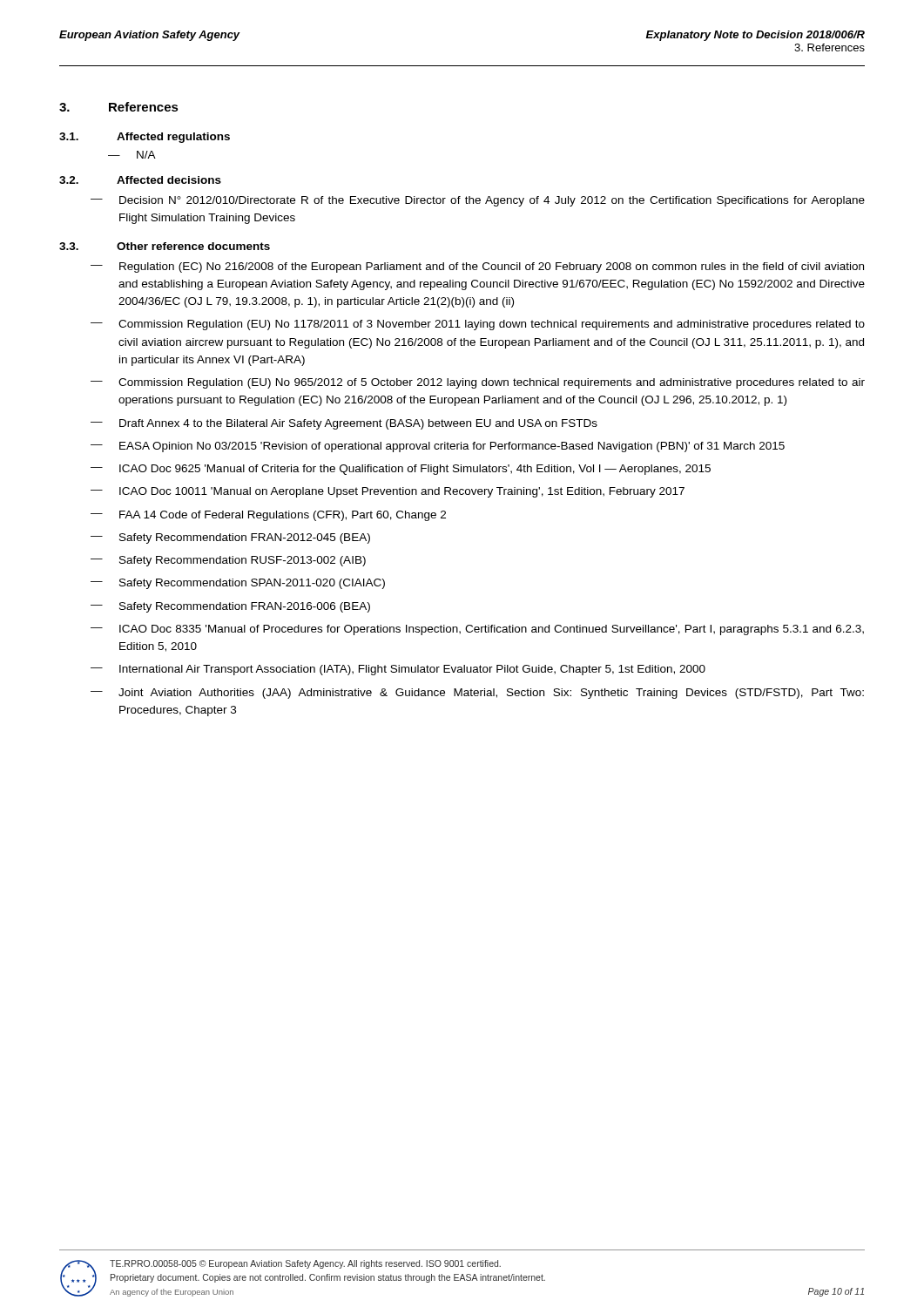Point to the text block starting "— Safety Recommendation FRAN-2016-006 (BEA)"
The width and height of the screenshot is (924, 1307).
[231, 606]
